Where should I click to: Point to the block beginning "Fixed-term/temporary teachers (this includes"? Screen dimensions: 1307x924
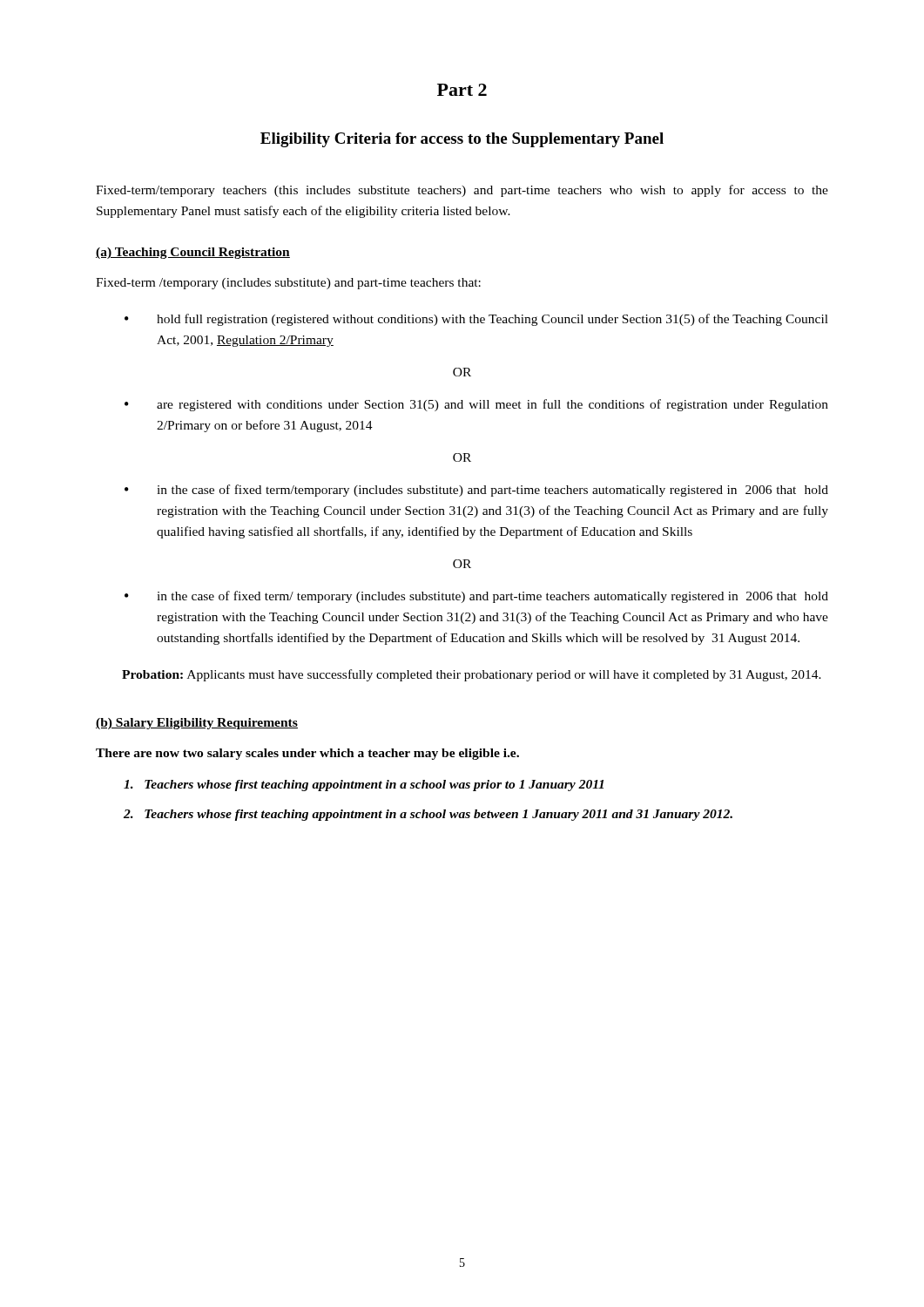(x=462, y=200)
